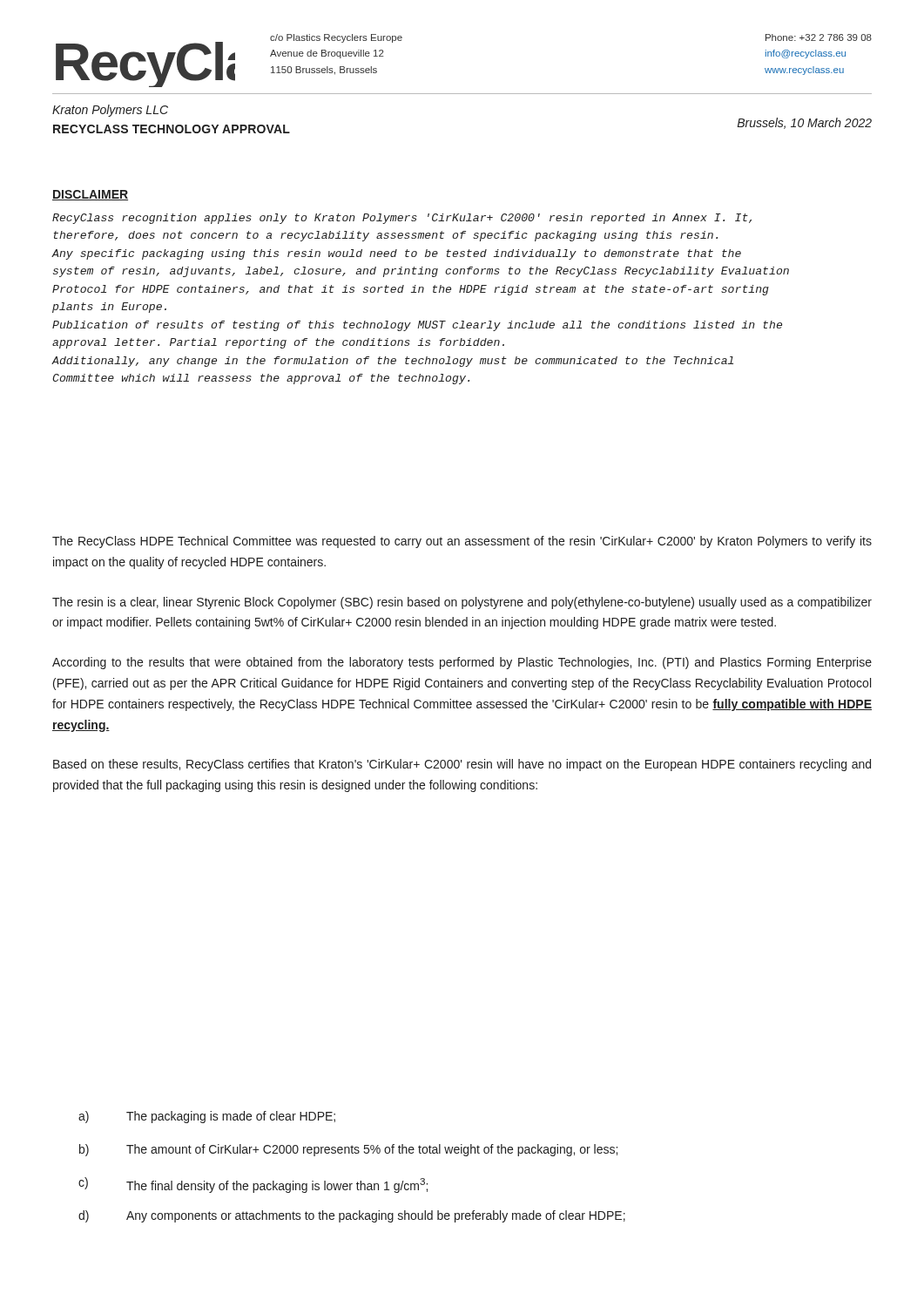
Task: Select the text block that says "Based on these results,"
Action: tap(462, 775)
